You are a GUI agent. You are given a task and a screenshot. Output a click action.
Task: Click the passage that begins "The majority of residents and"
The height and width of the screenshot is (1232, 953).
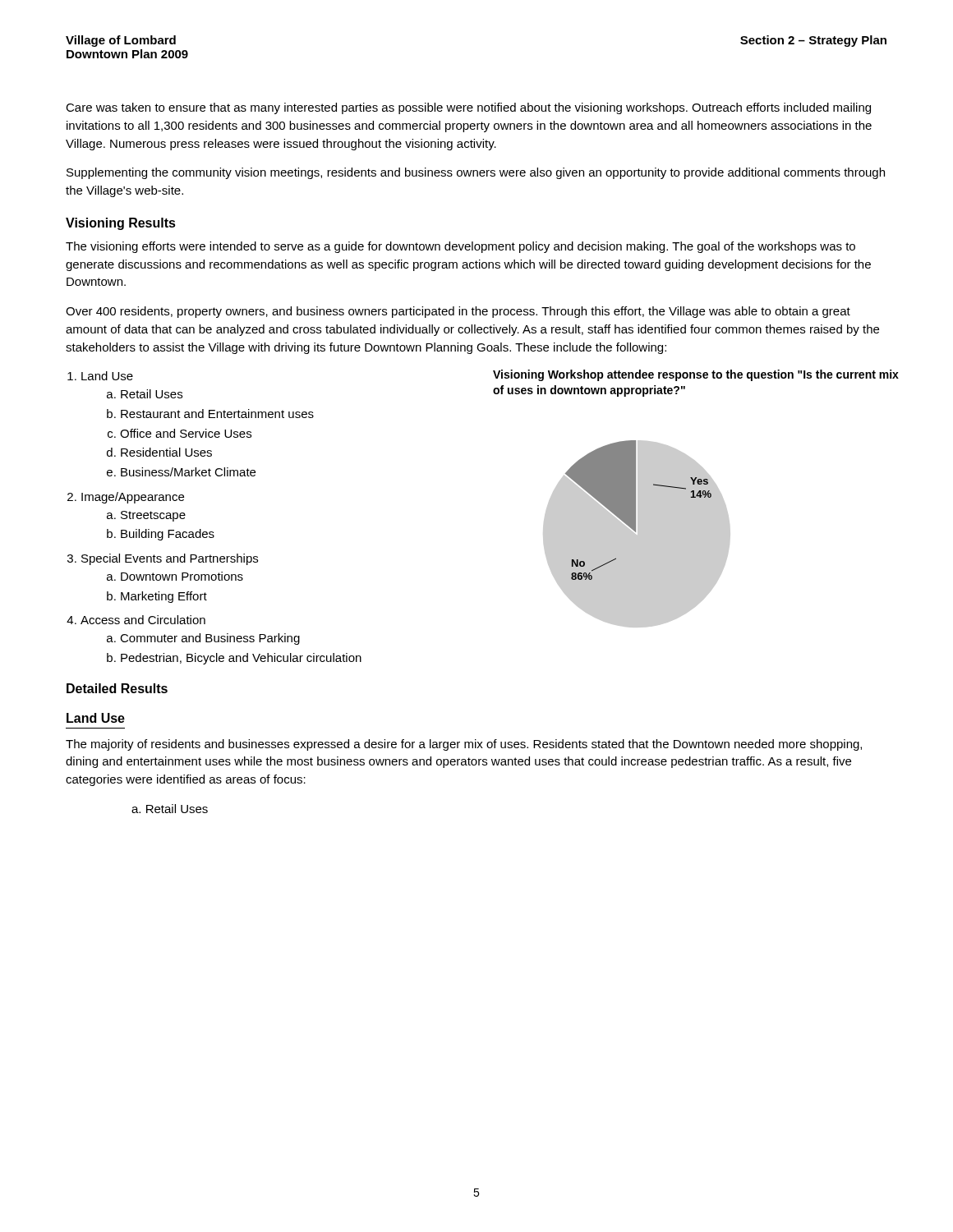[464, 761]
